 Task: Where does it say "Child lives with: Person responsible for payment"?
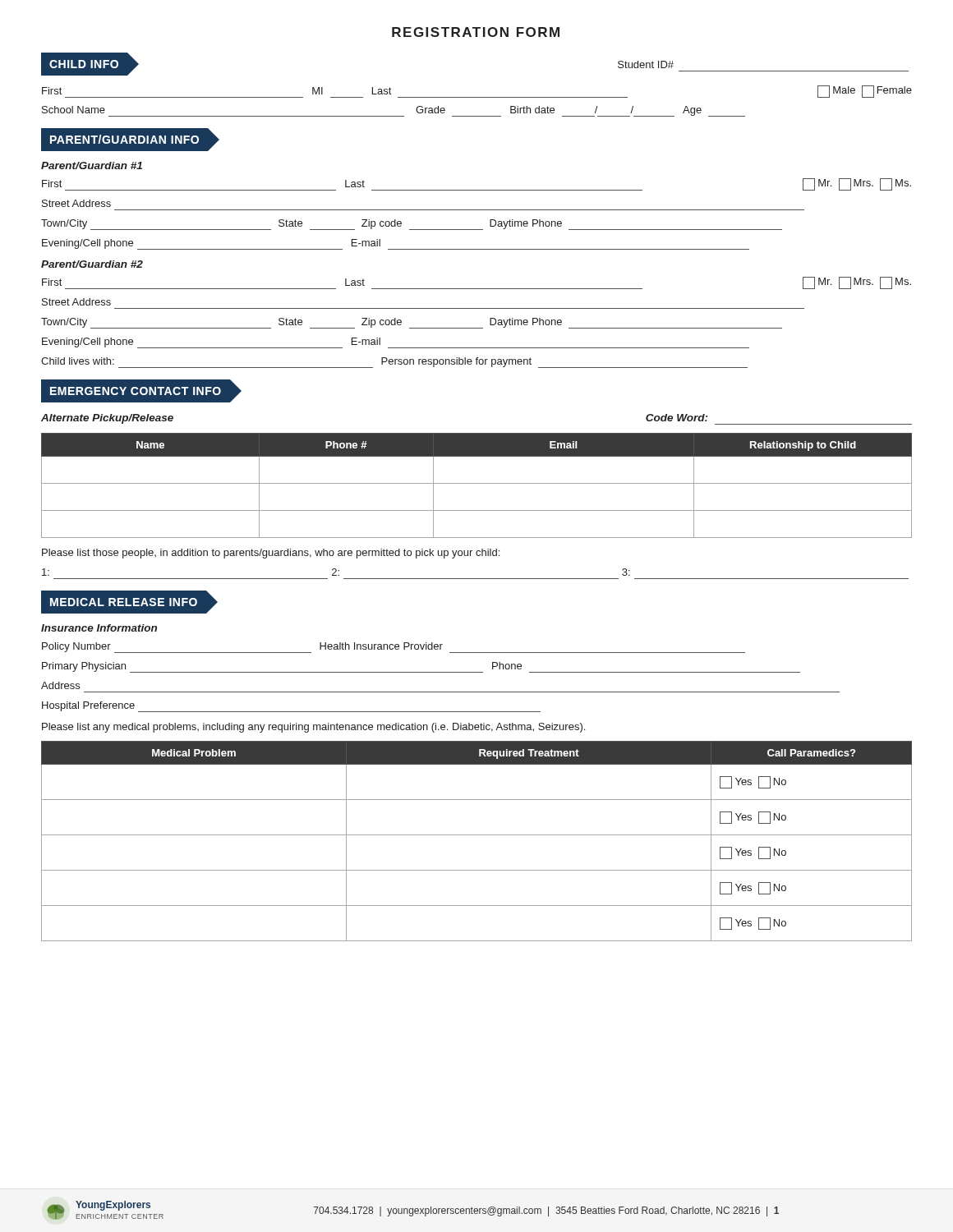coord(394,361)
